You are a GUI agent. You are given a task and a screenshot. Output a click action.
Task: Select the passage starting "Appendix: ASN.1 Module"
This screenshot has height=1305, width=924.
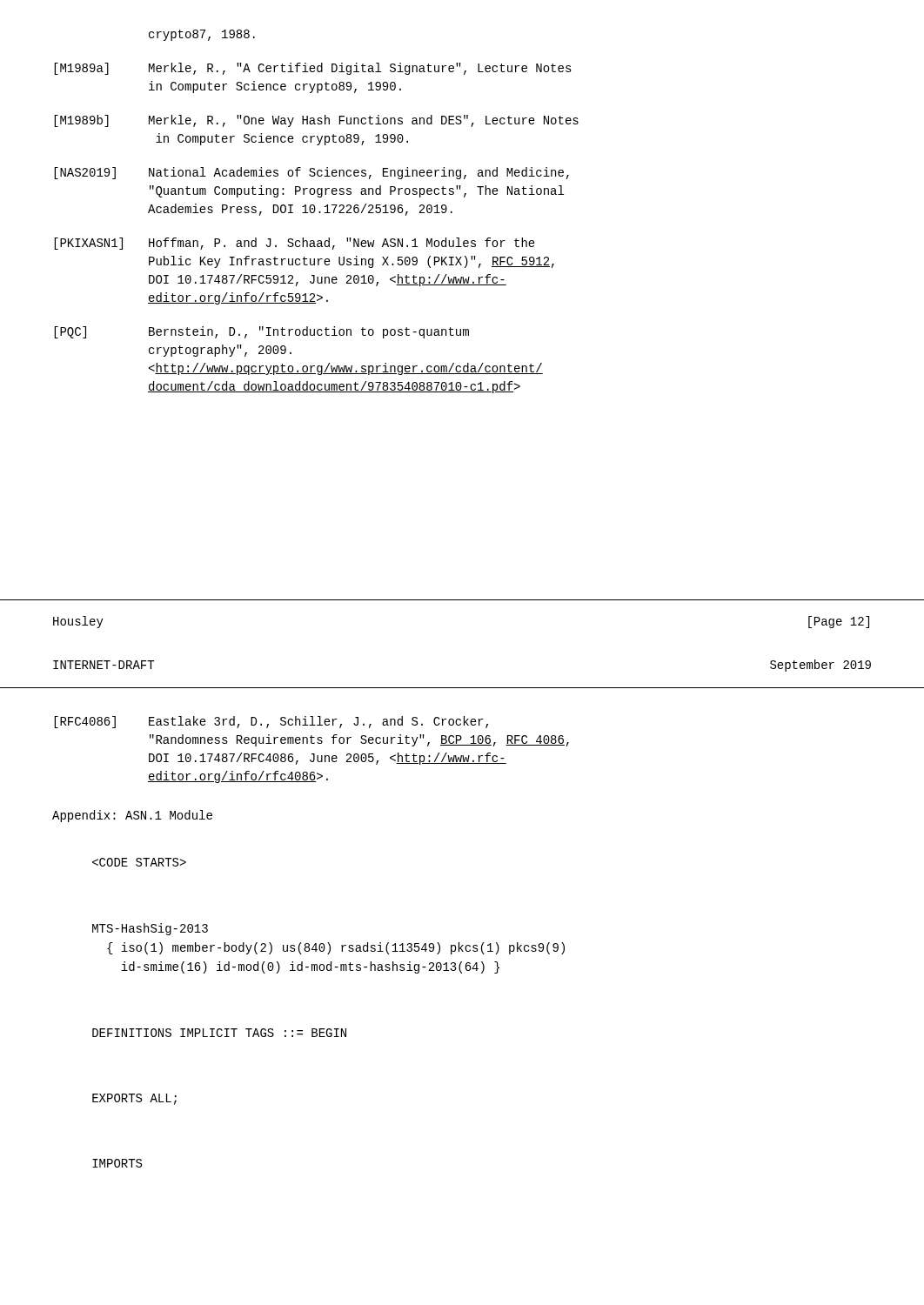click(x=133, y=816)
